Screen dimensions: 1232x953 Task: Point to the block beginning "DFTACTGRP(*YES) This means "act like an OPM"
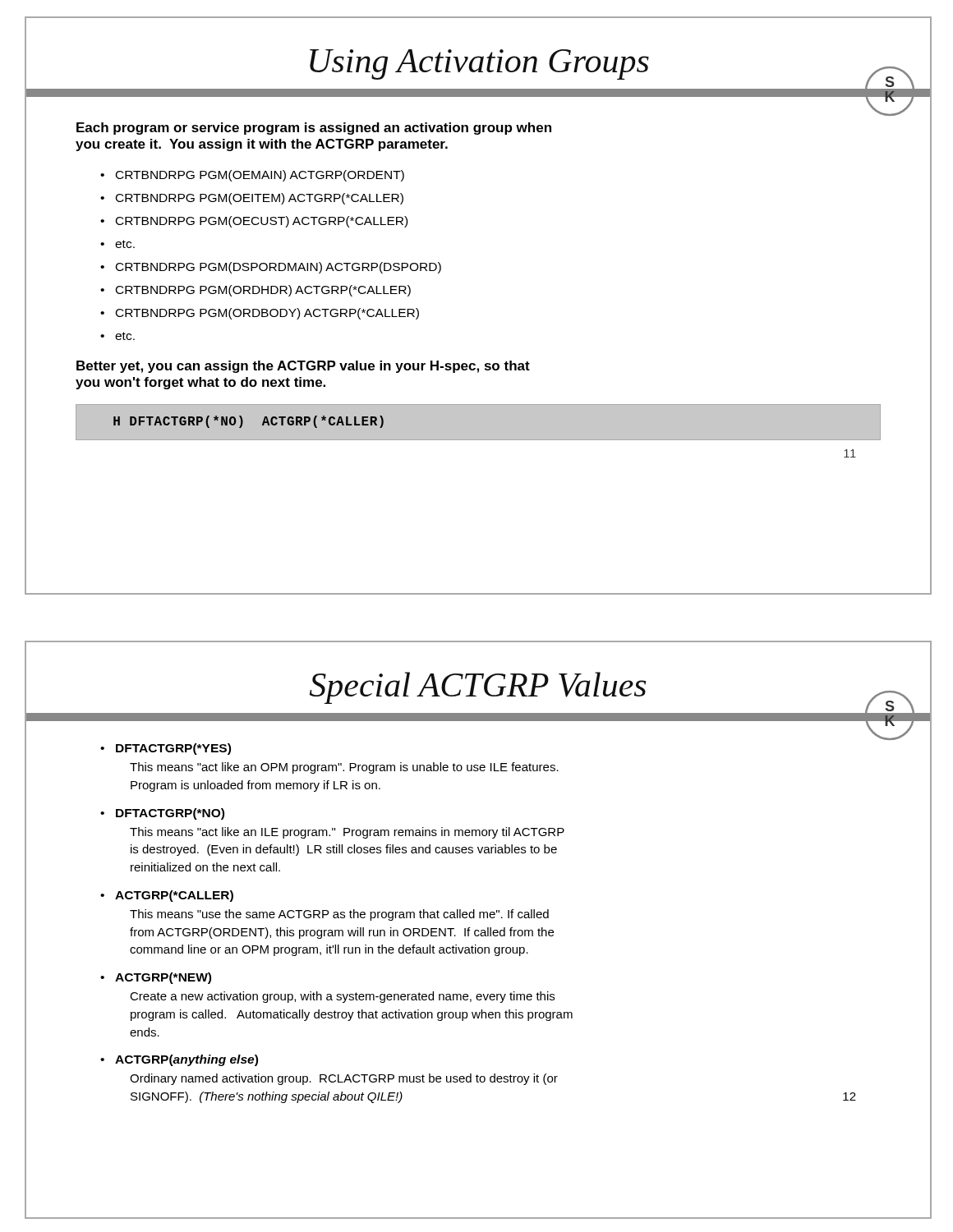(490, 767)
